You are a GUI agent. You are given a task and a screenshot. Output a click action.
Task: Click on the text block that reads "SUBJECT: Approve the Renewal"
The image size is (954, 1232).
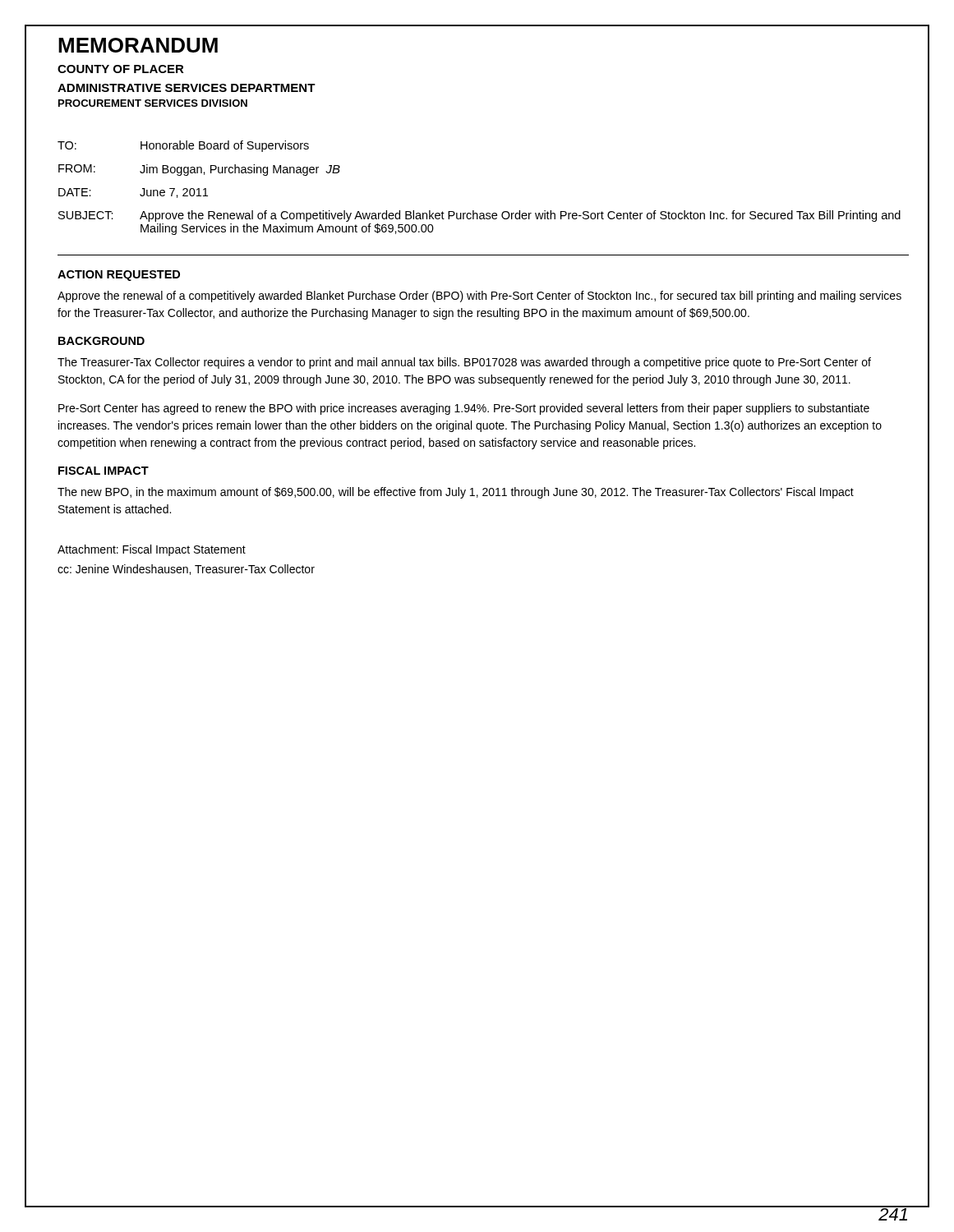pos(483,222)
